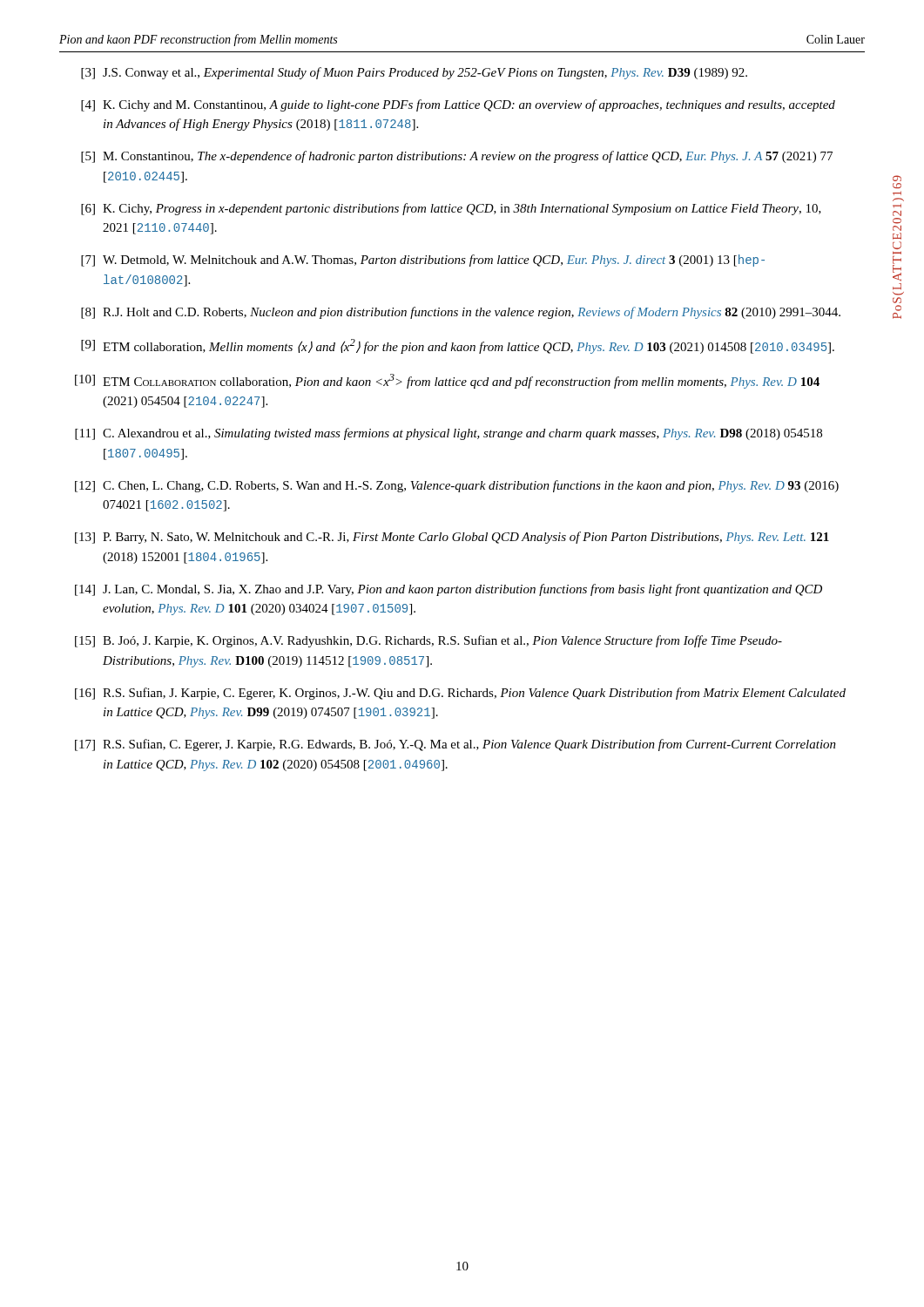
Task: Locate the region starting "[8] R.J. Holt"
Action: point(452,312)
